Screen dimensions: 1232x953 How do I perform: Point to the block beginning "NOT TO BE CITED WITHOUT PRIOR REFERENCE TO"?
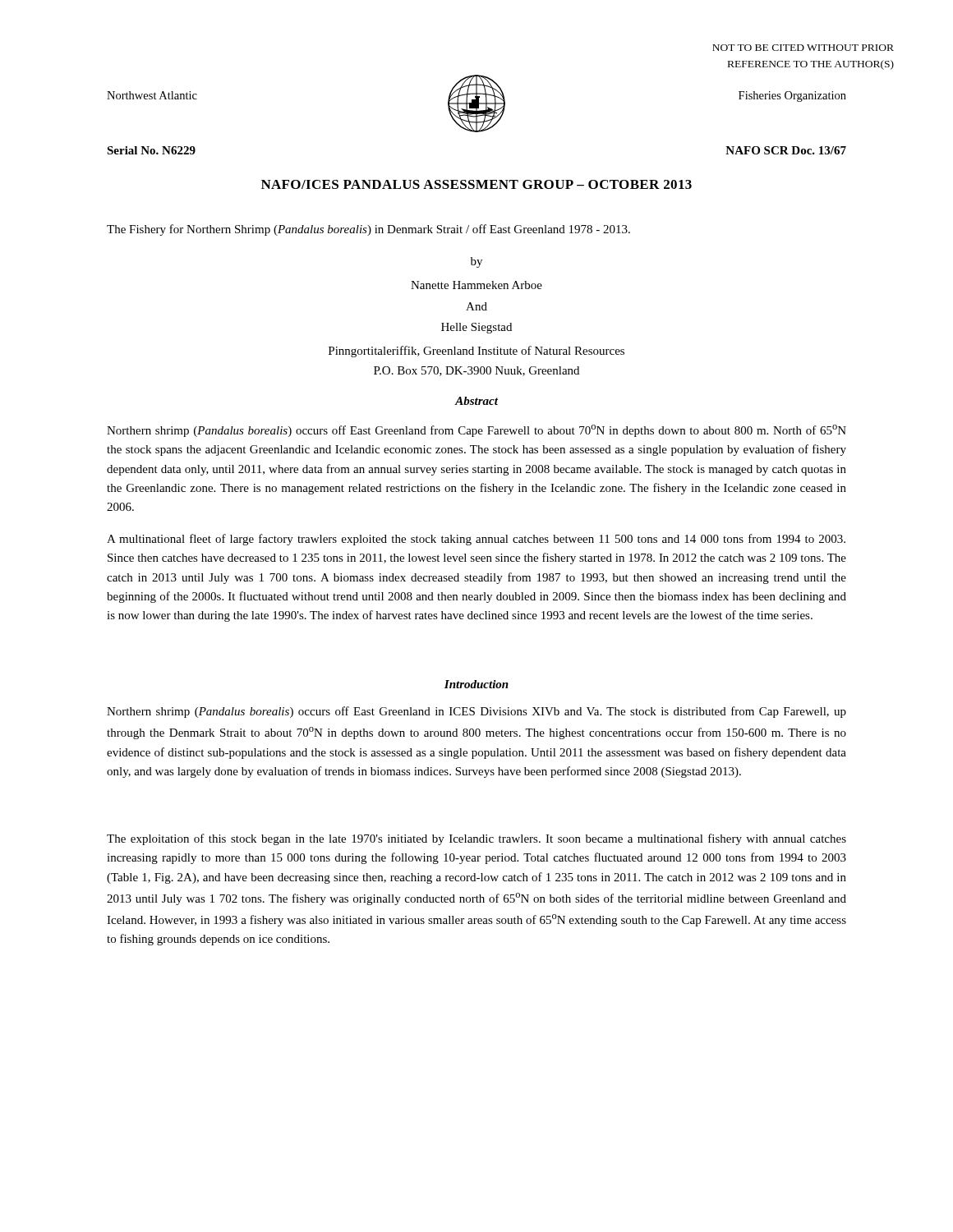click(x=803, y=56)
